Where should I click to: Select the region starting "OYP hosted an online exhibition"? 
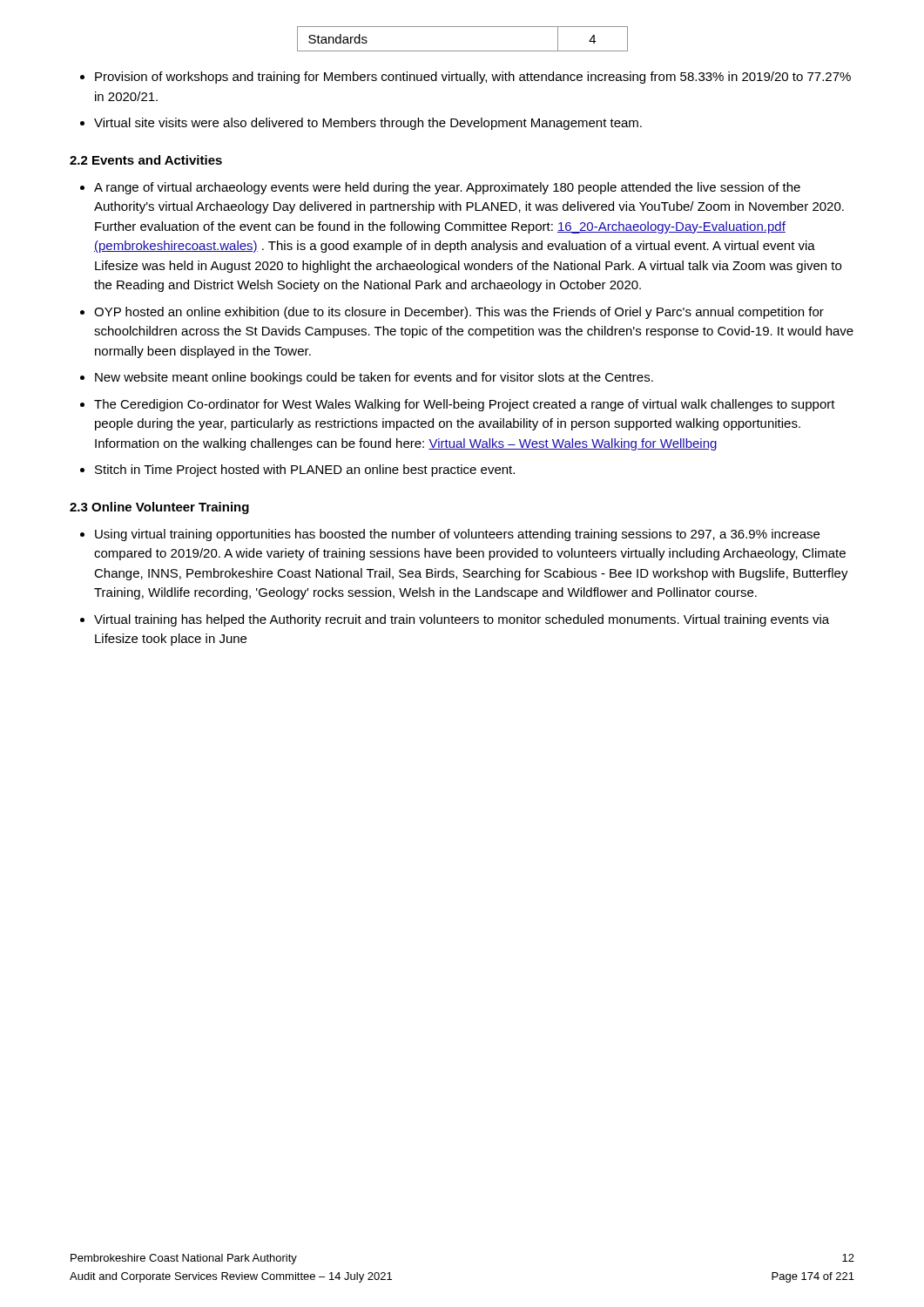coord(474,331)
